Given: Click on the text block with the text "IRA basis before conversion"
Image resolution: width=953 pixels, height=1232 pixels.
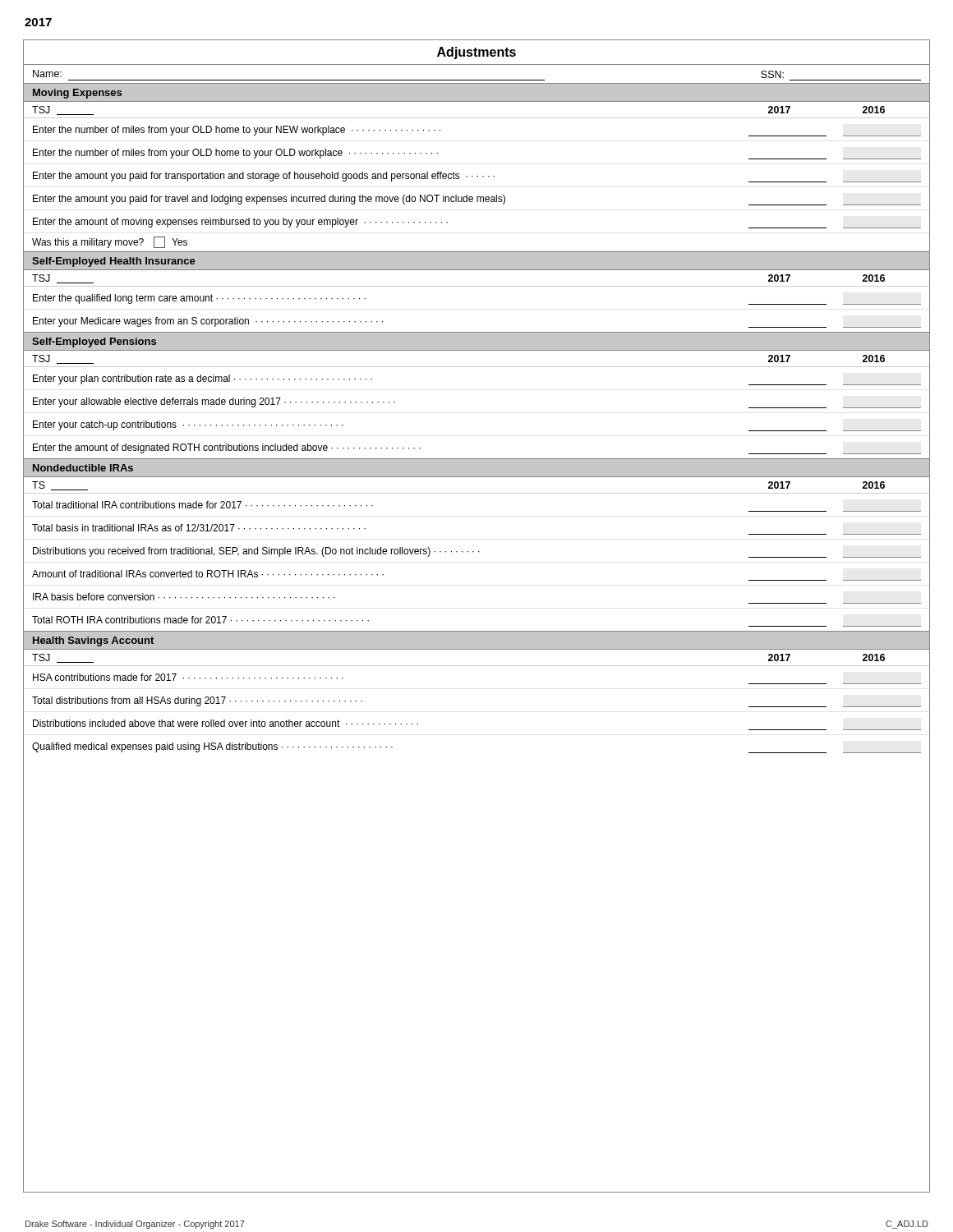Looking at the screenshot, I should coord(184,597).
